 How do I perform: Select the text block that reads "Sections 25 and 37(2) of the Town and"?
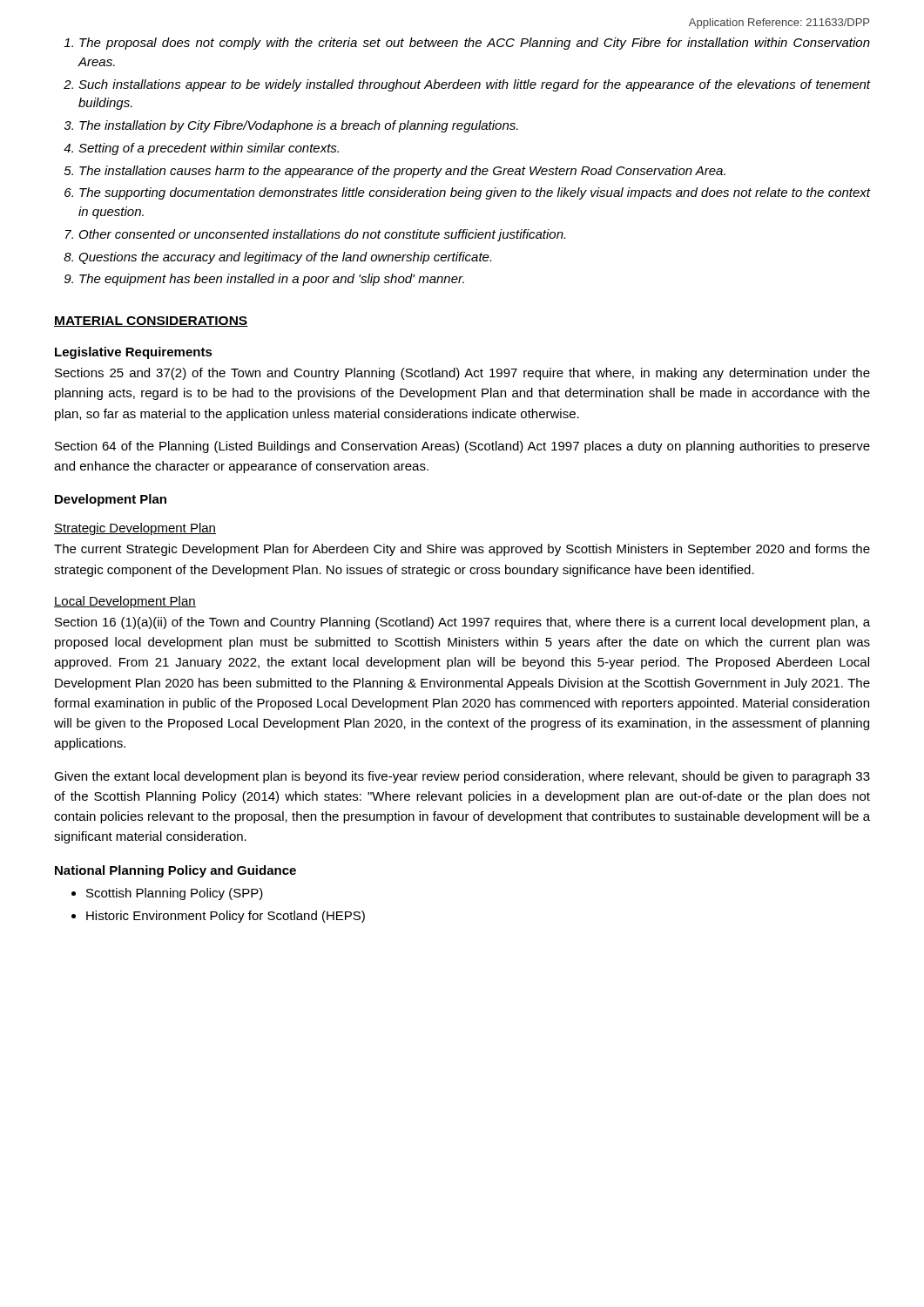tap(462, 393)
